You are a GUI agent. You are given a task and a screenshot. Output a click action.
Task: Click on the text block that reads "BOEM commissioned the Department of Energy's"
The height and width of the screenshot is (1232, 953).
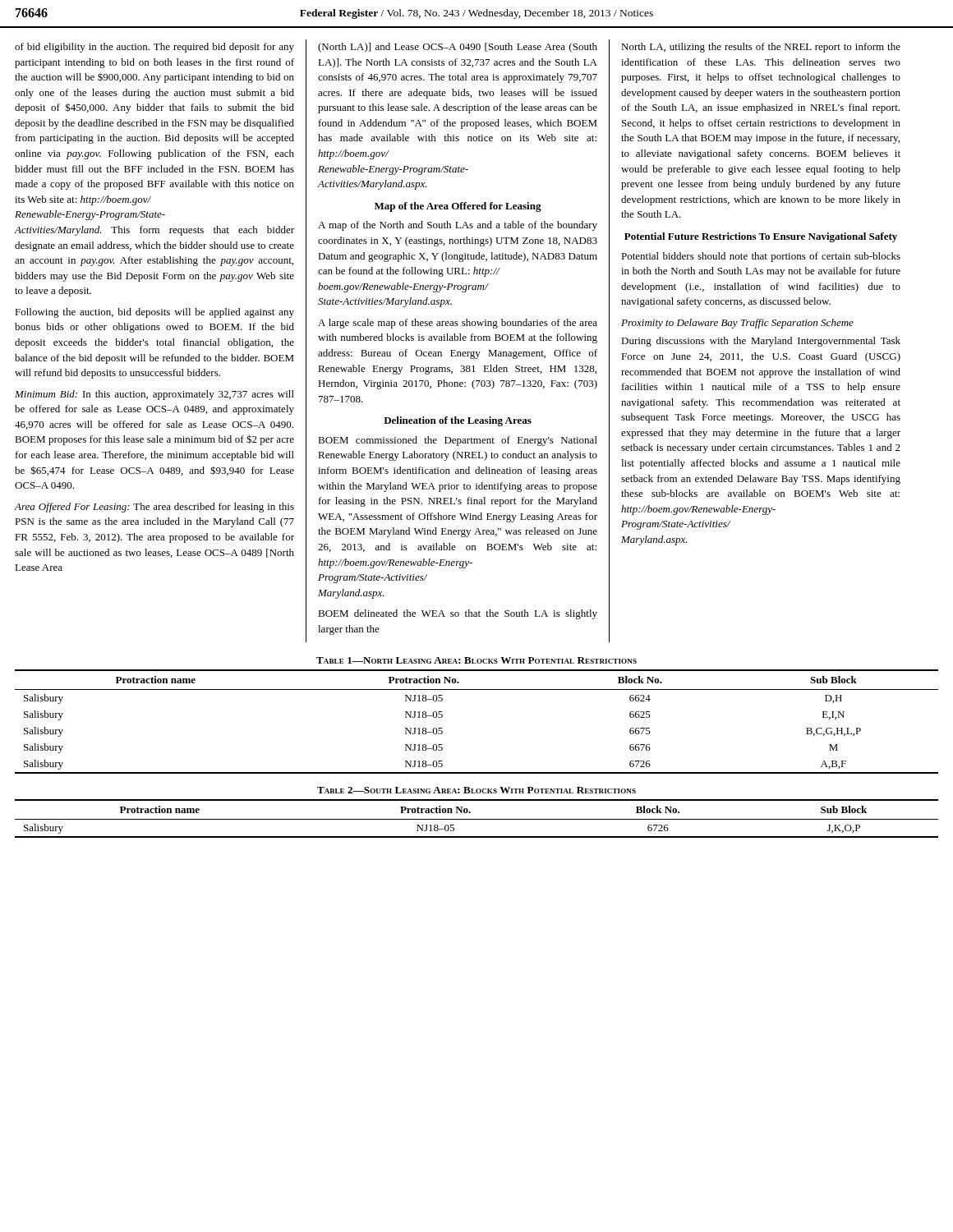point(458,517)
